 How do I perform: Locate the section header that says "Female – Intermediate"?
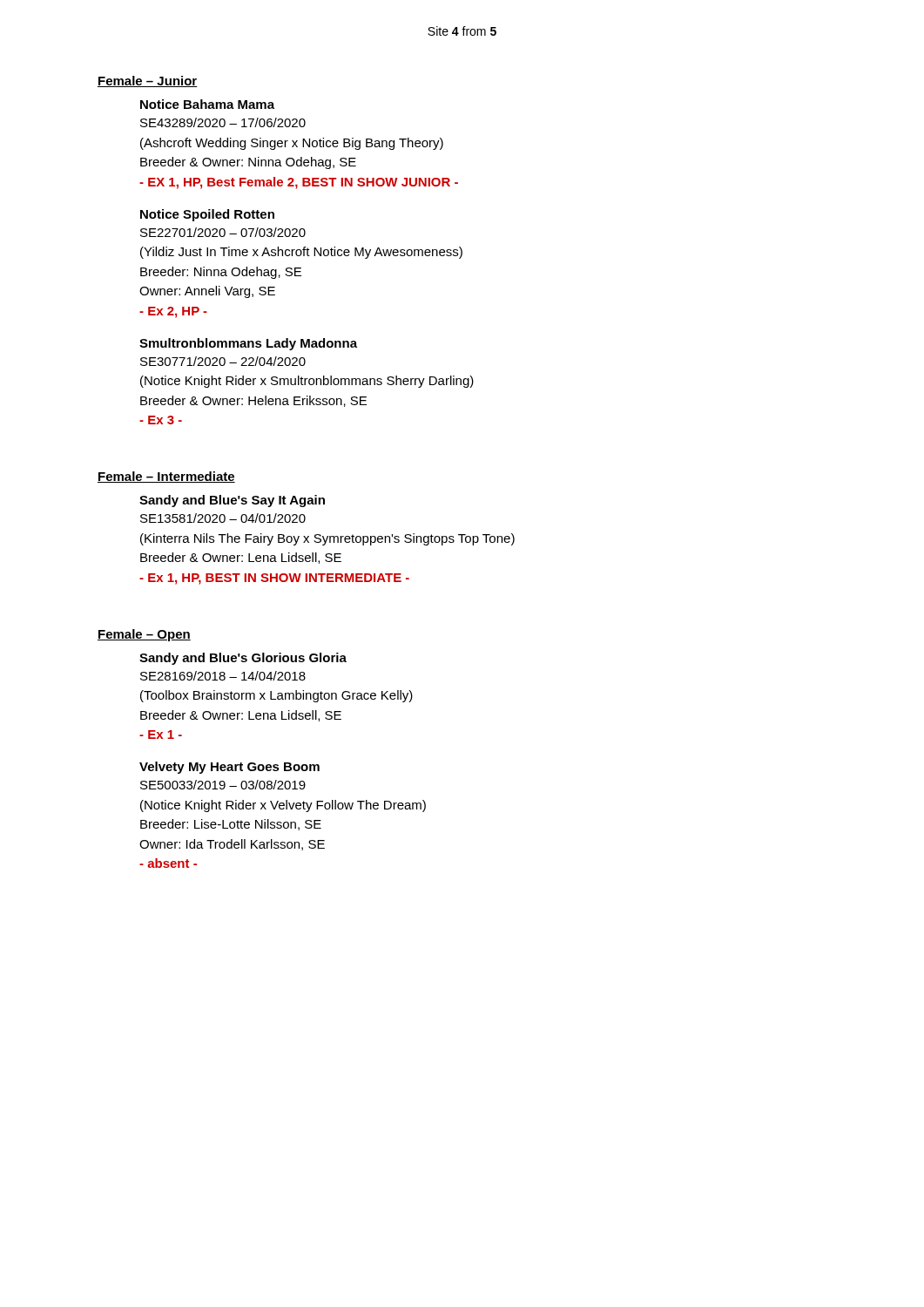pyautogui.click(x=166, y=476)
